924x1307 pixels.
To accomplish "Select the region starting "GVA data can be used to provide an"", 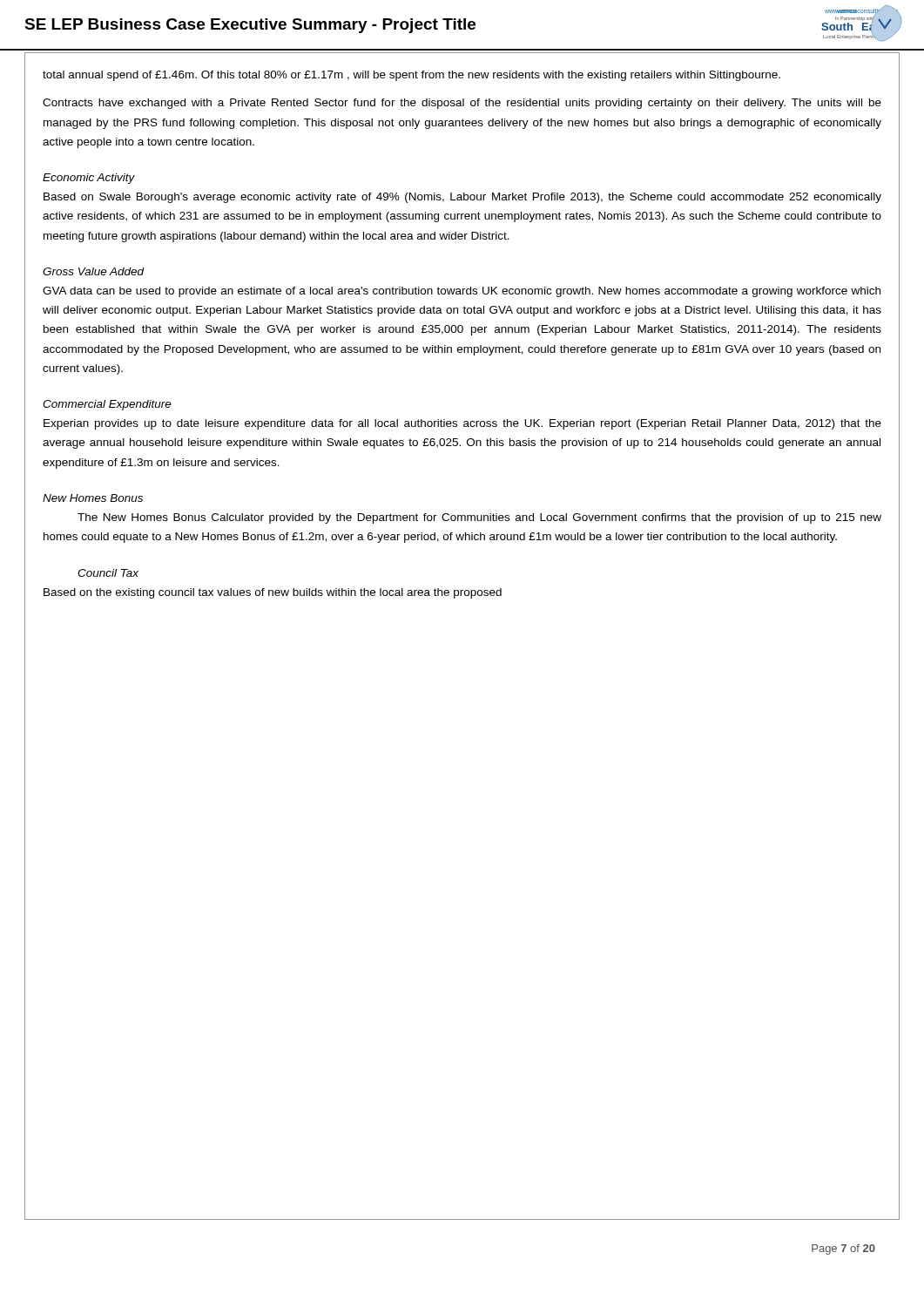I will [x=462, y=329].
